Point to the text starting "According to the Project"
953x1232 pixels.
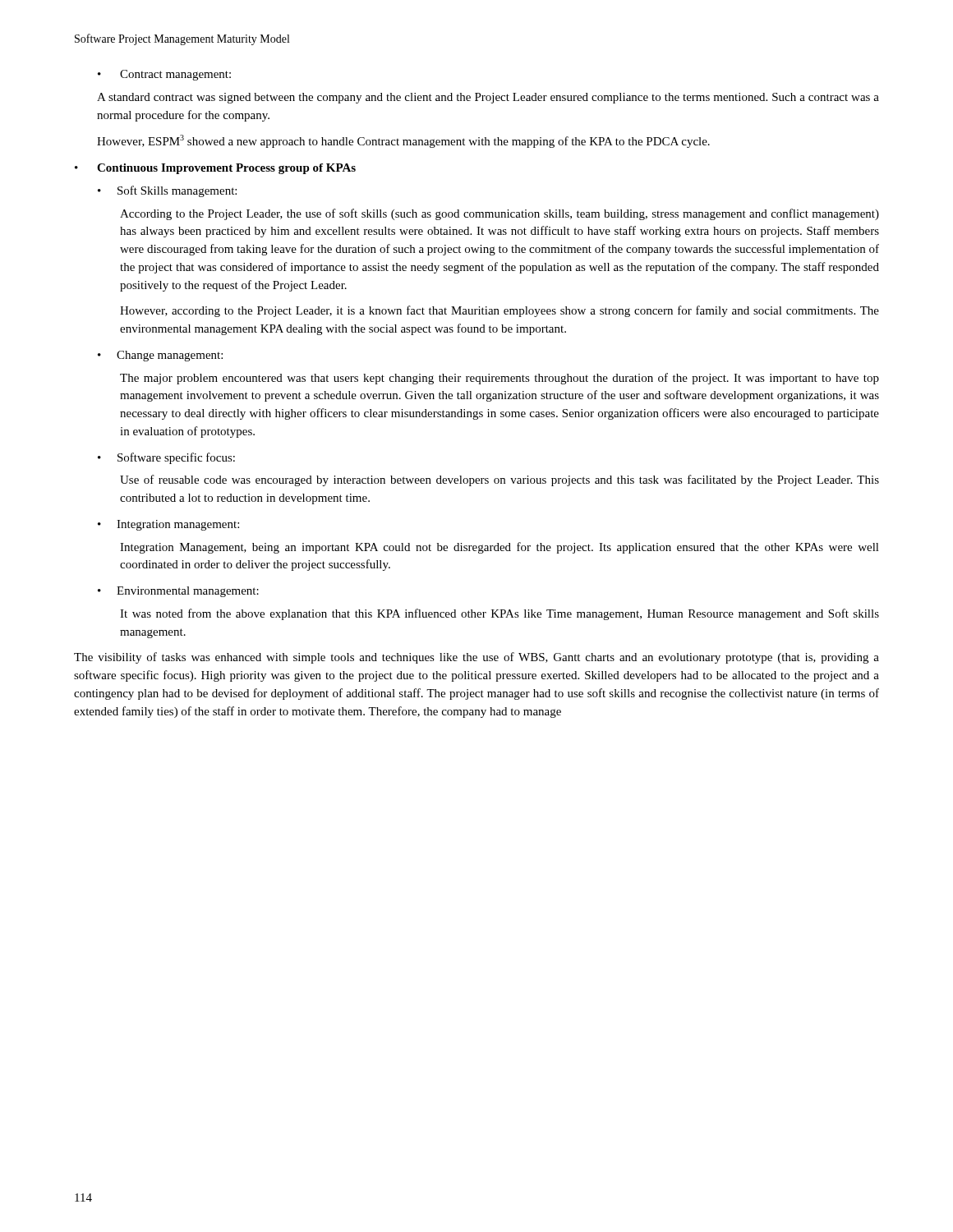(500, 249)
